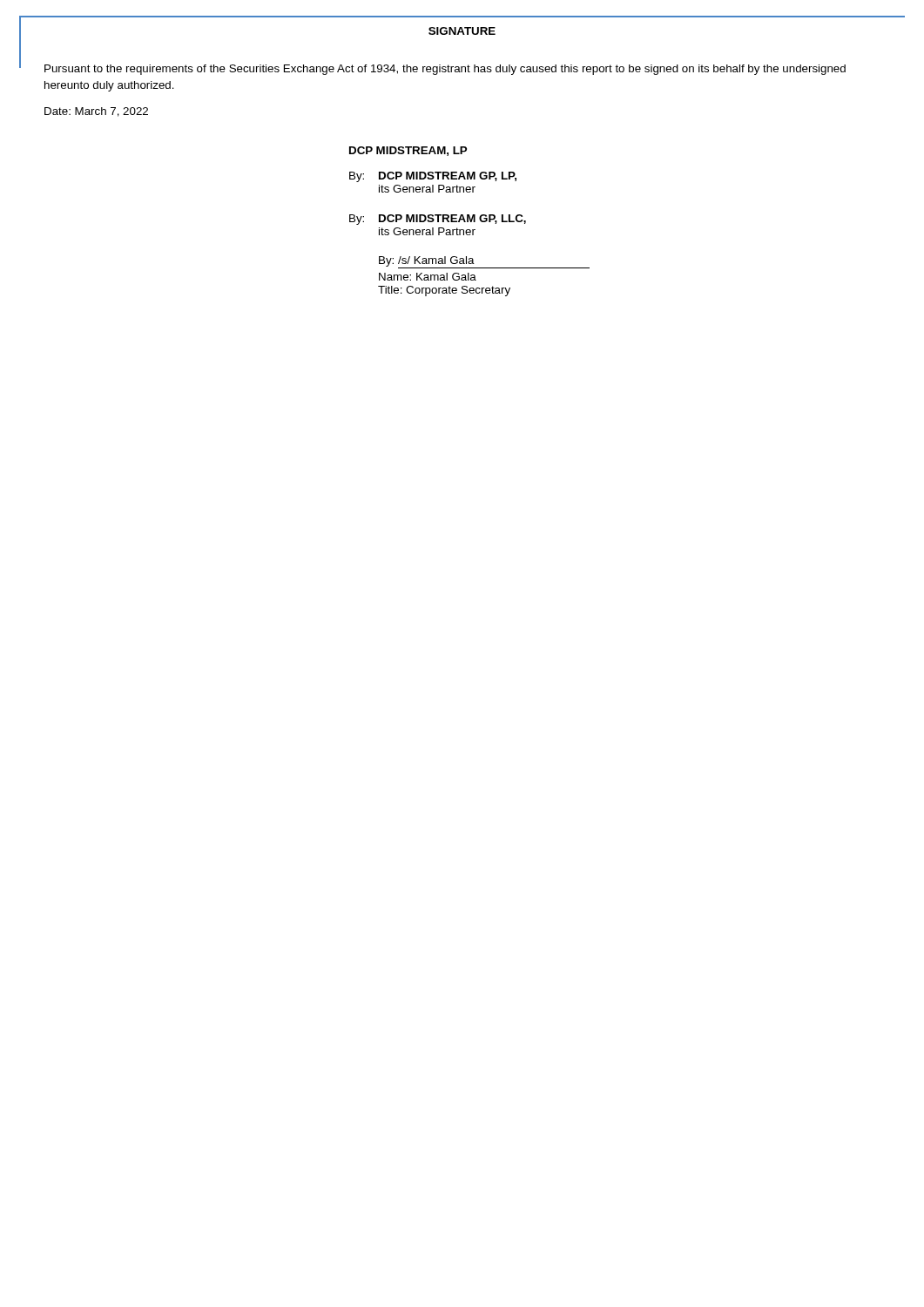This screenshot has height=1307, width=924.
Task: Point to the block beginning "Pursuant to the requirements of the Securities Exchange"
Action: pyautogui.click(x=445, y=77)
